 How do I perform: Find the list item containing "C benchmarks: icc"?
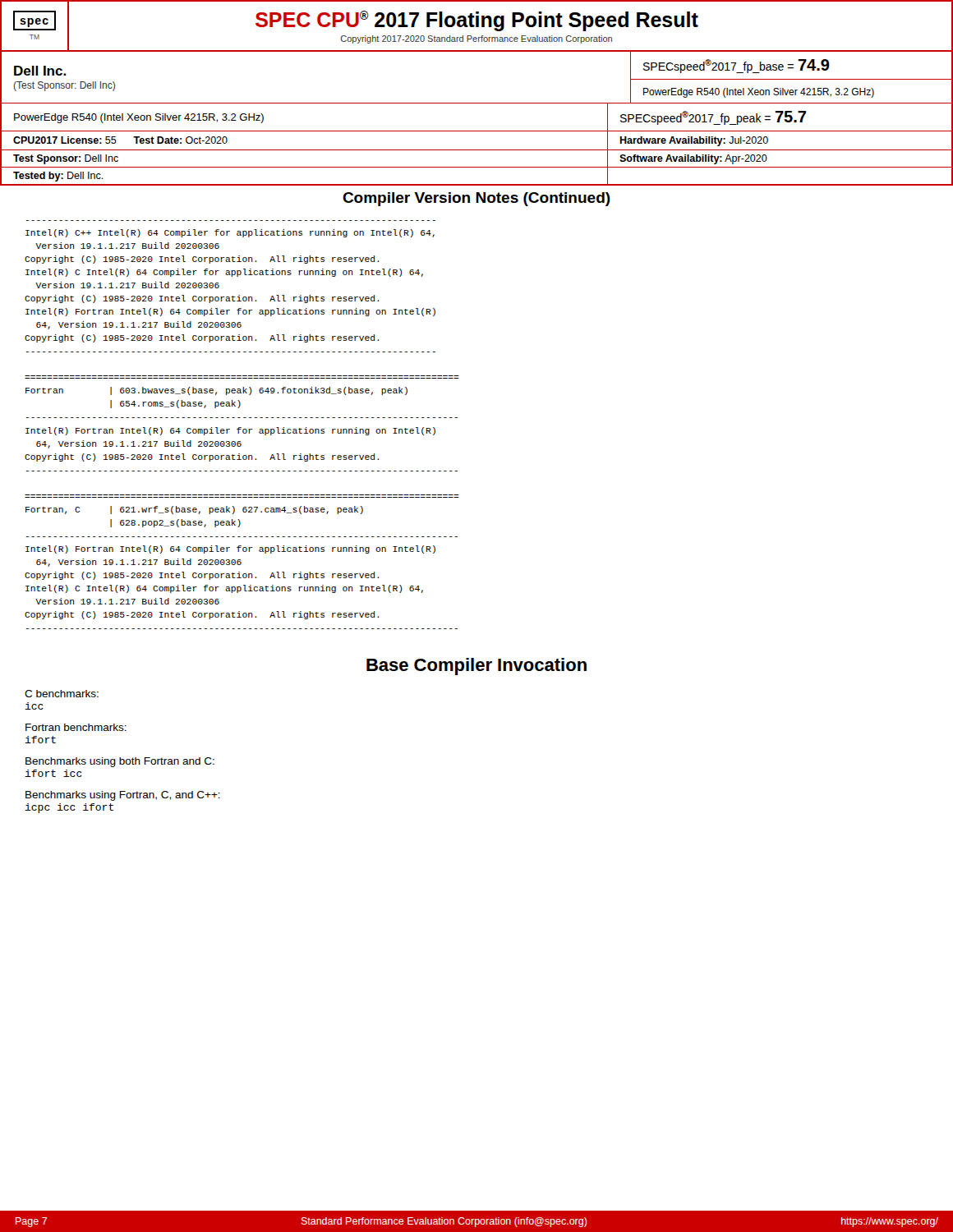coord(62,700)
